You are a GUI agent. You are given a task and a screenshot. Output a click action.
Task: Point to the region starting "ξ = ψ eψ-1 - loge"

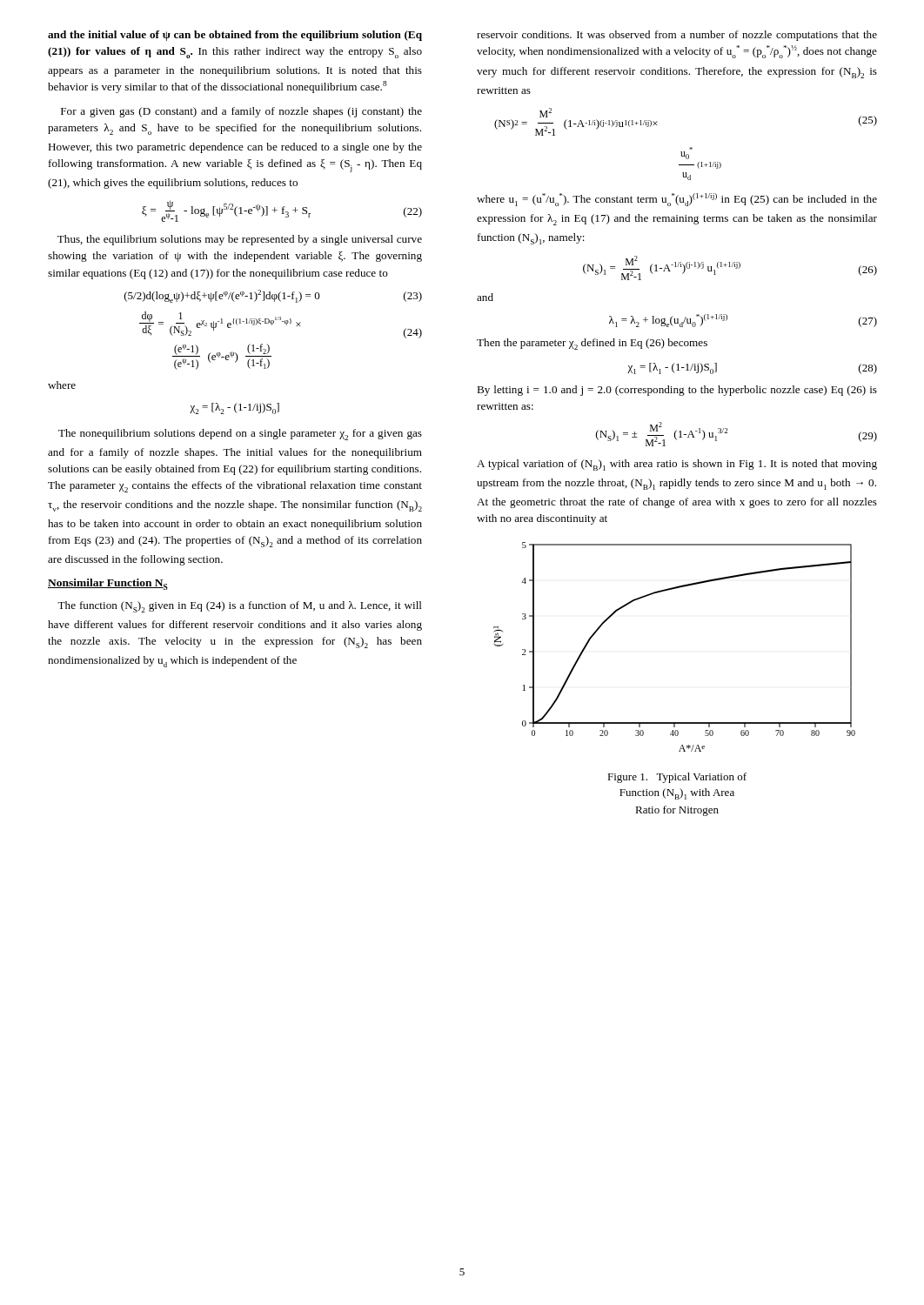pyautogui.click(x=235, y=212)
